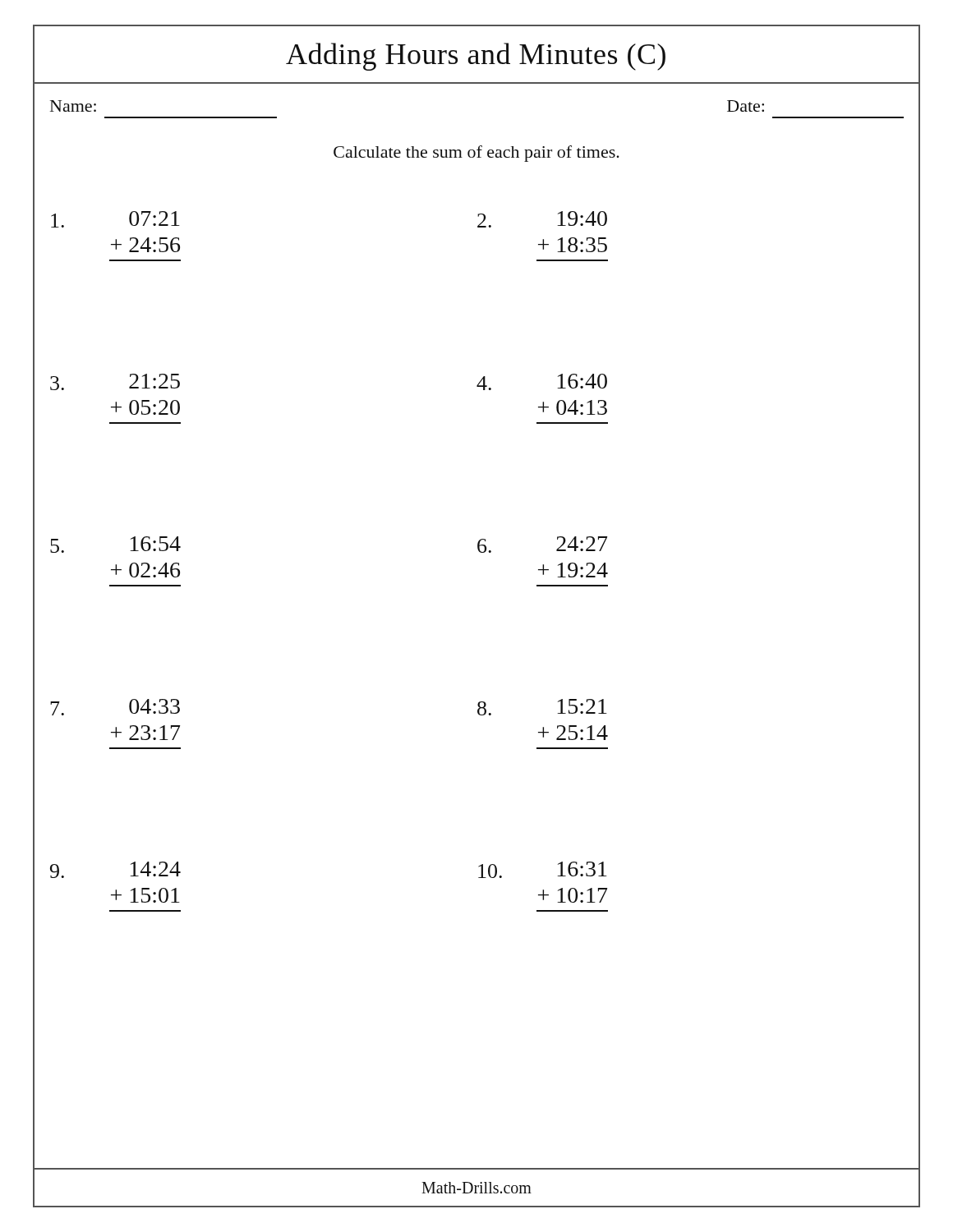Click on the list item that reads "5. 16:54 + 02:46"
The width and height of the screenshot is (953, 1232).
pos(115,559)
